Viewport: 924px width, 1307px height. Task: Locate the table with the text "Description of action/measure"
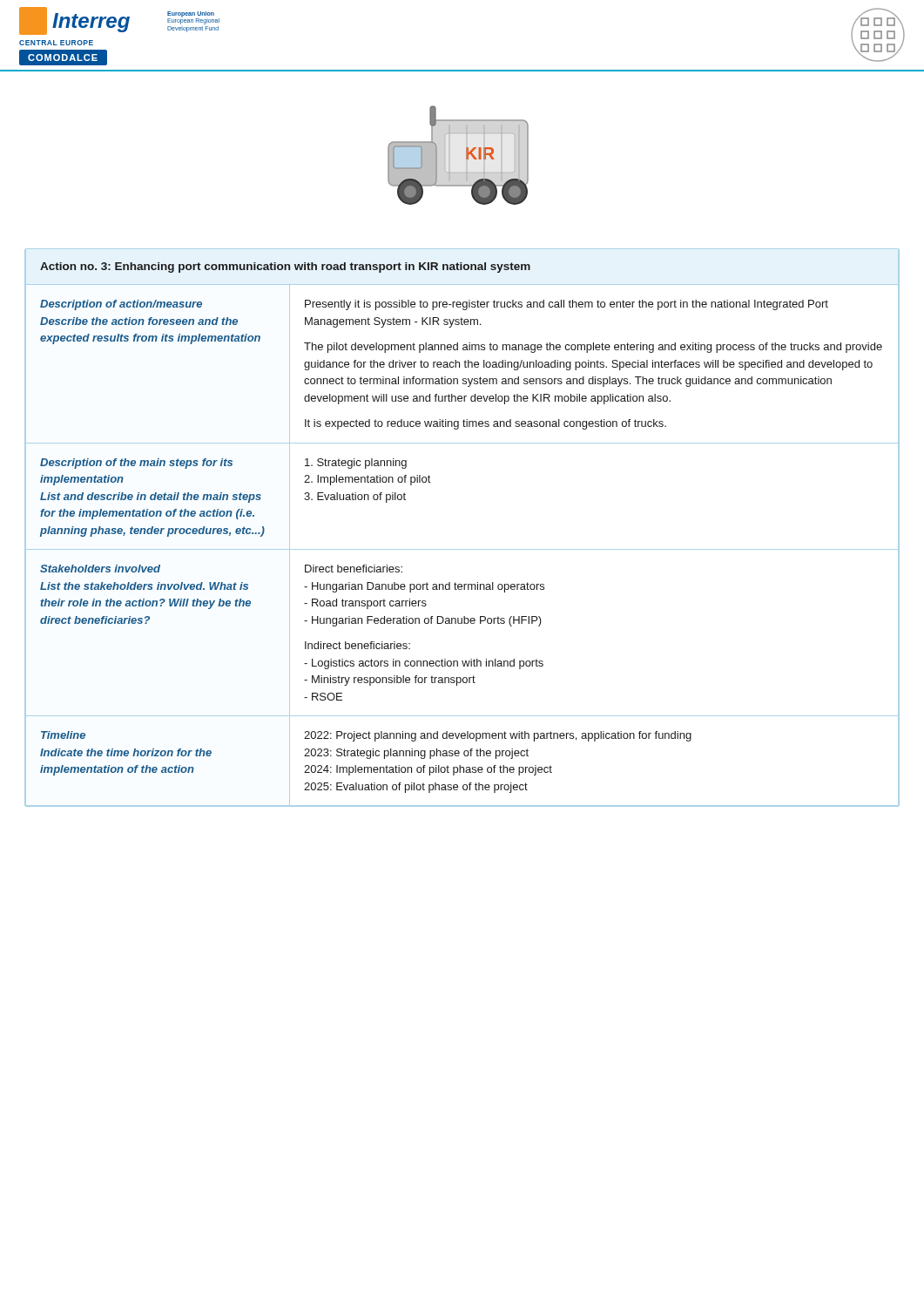462,528
